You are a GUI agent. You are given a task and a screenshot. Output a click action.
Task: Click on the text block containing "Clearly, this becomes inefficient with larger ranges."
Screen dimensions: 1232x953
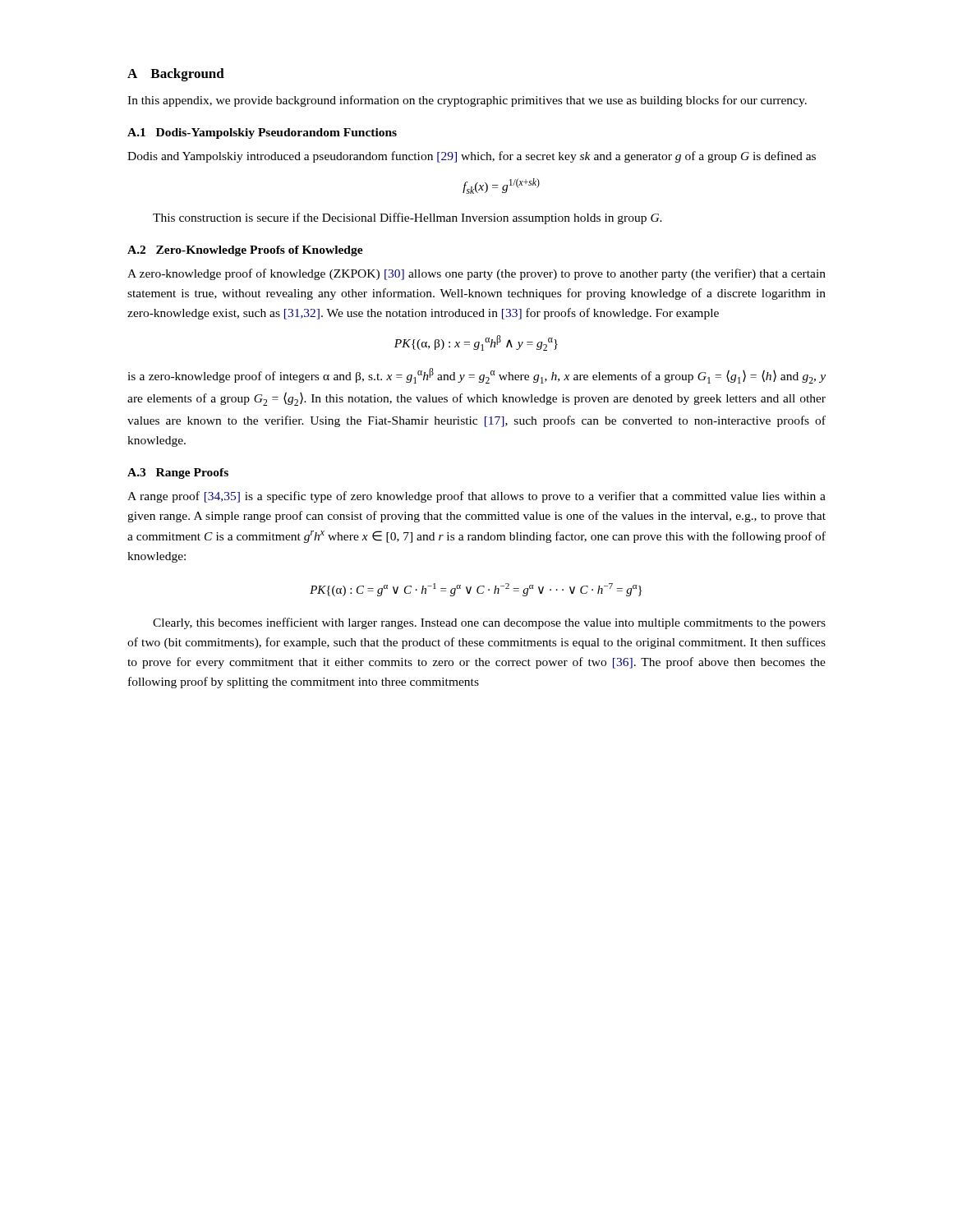476,652
